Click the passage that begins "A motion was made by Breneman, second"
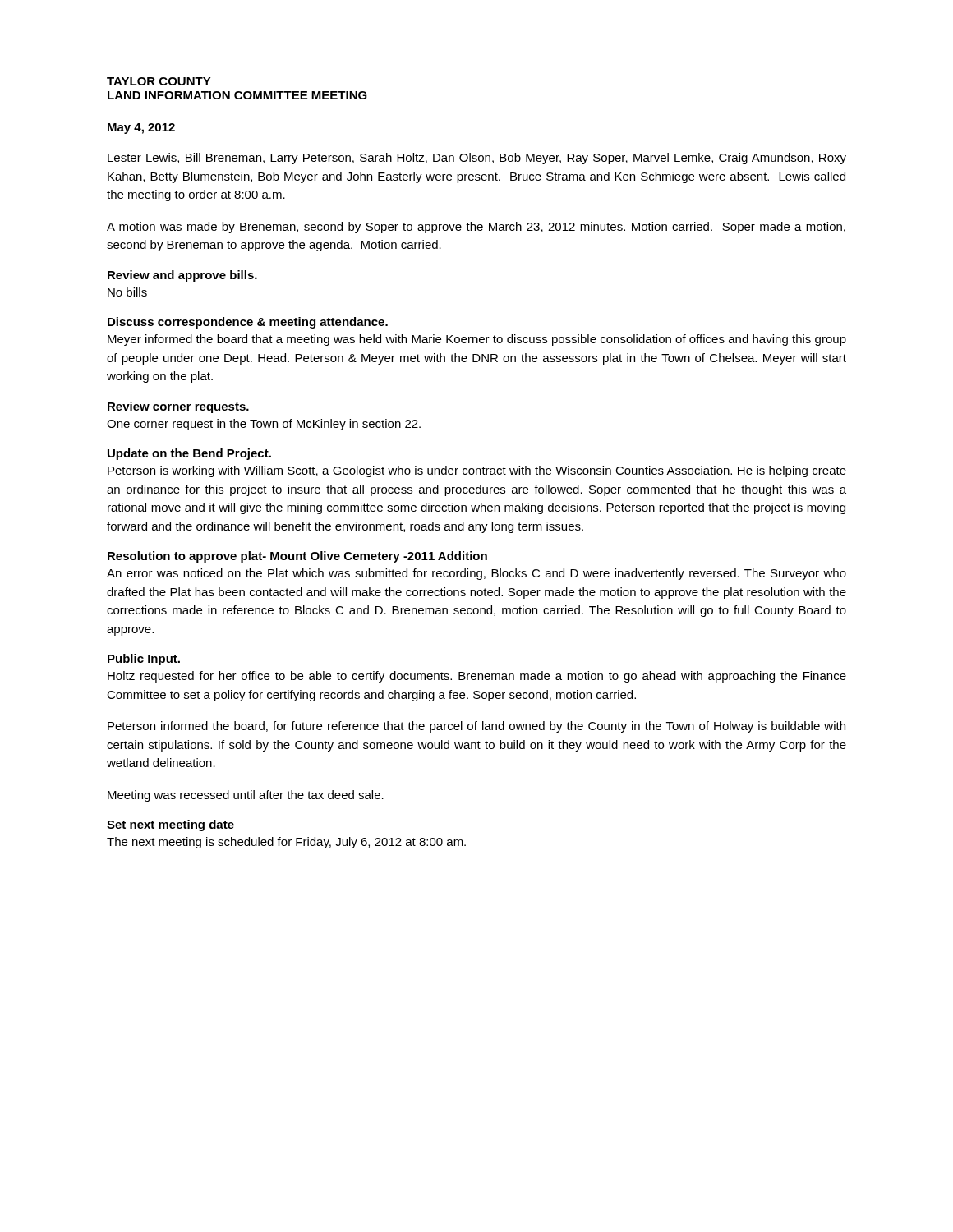Viewport: 953px width, 1232px height. [476, 235]
